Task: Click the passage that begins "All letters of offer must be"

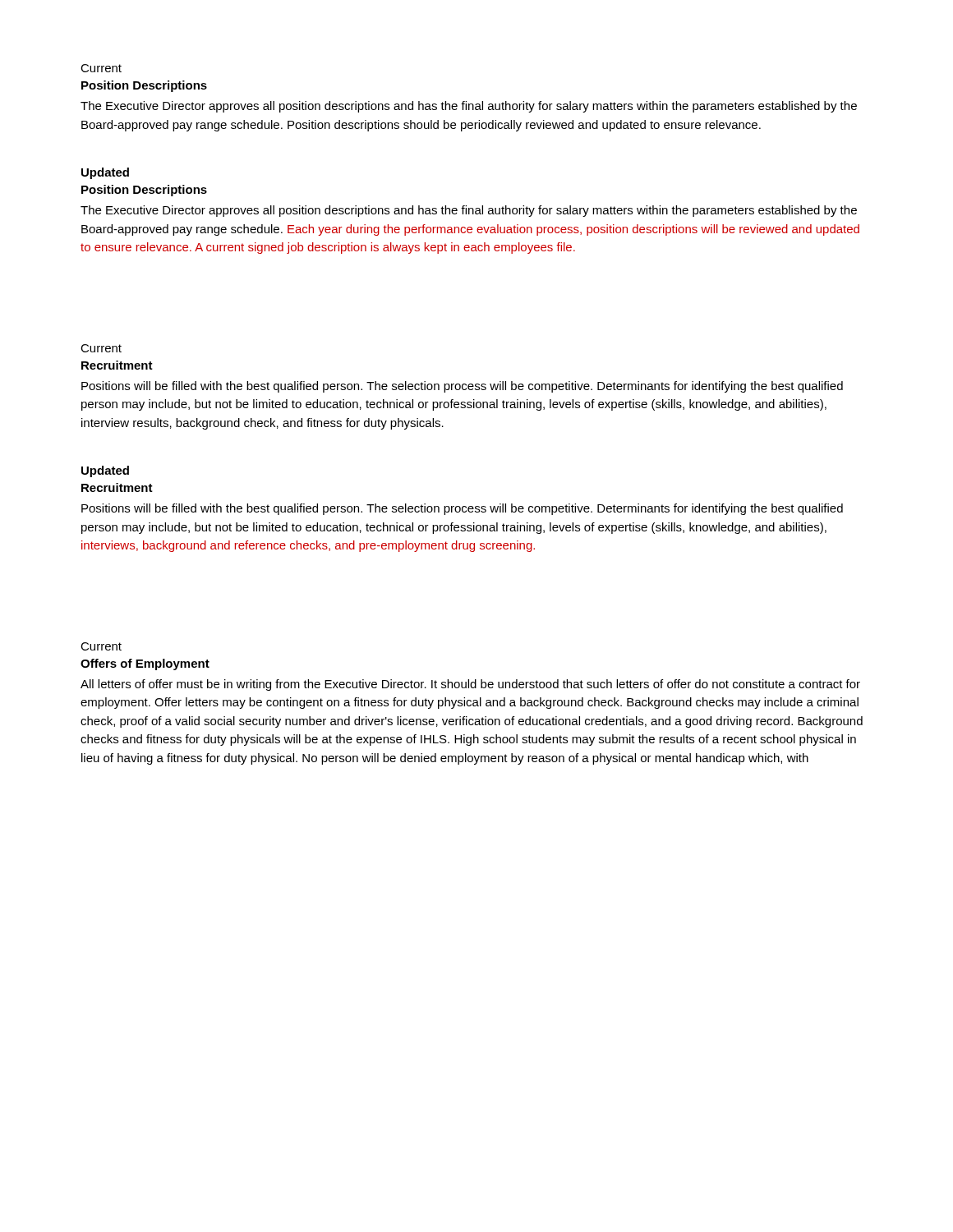Action: tap(472, 720)
